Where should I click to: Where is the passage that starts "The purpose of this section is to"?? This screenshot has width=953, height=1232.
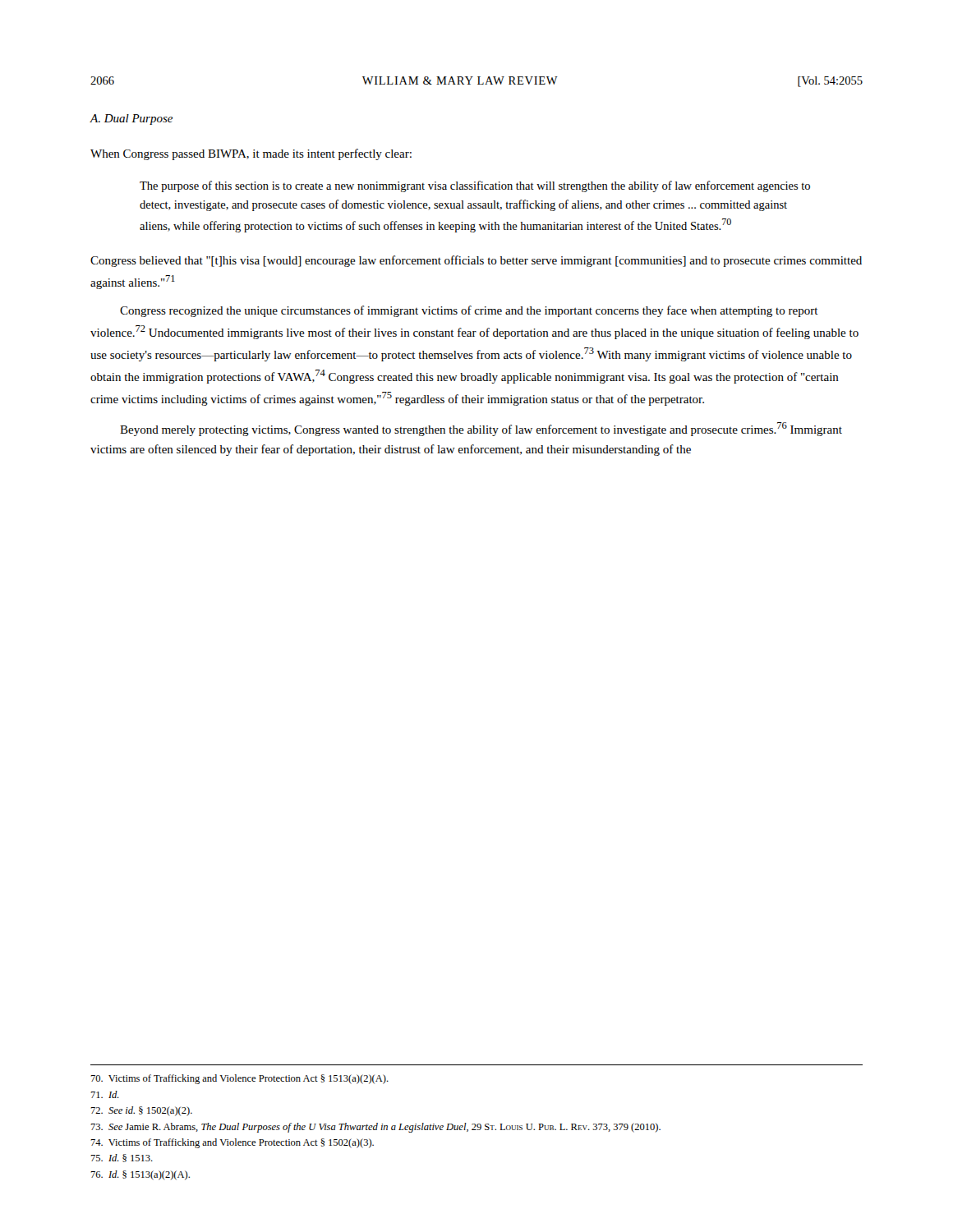pos(475,206)
